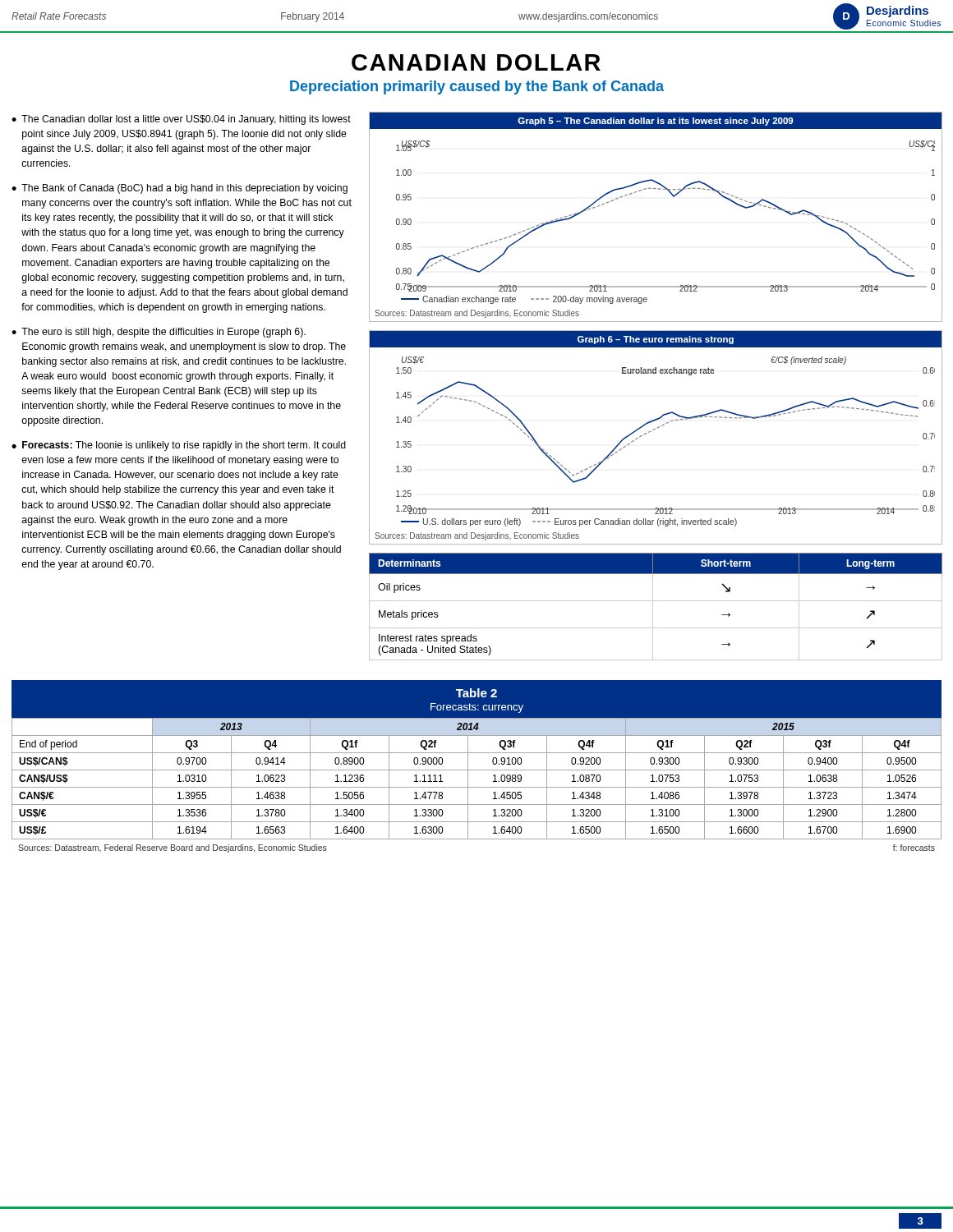Locate the table with the text "Interest rates spreads (Canada -"
This screenshot has height=1232, width=953.
(x=656, y=607)
